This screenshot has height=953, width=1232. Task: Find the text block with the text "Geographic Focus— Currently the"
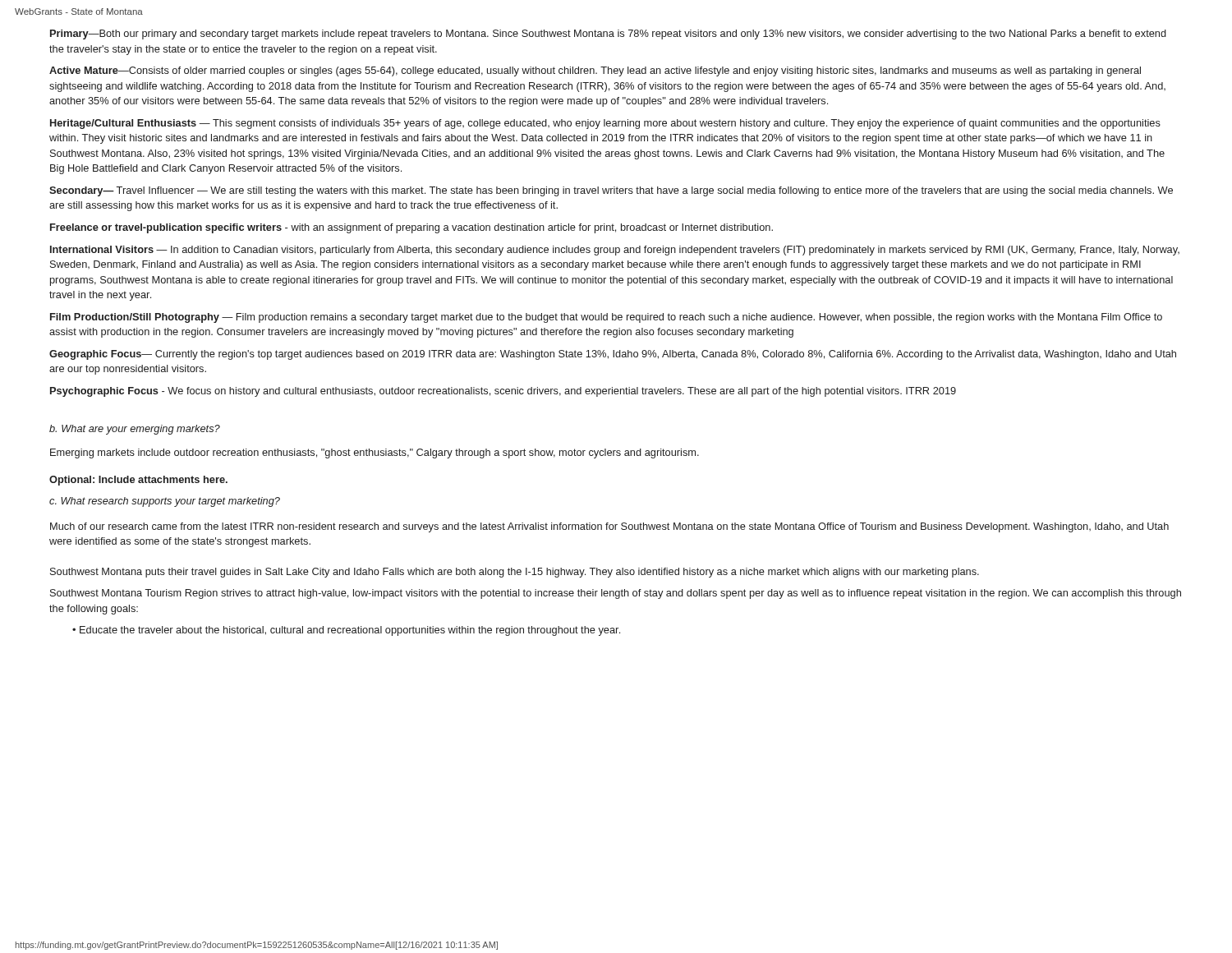616,362
